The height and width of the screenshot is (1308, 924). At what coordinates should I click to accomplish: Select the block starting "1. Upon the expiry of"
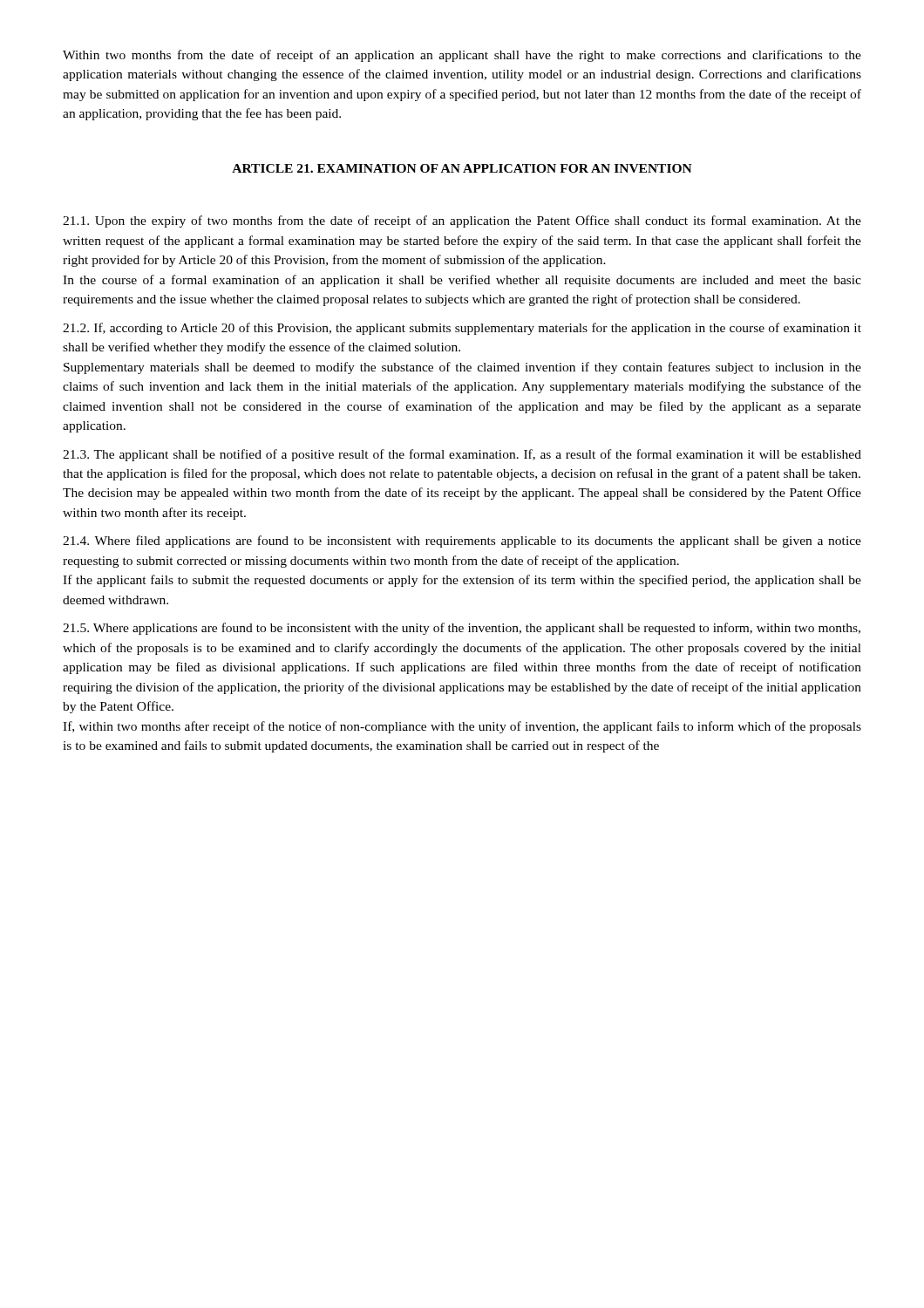pyautogui.click(x=462, y=484)
